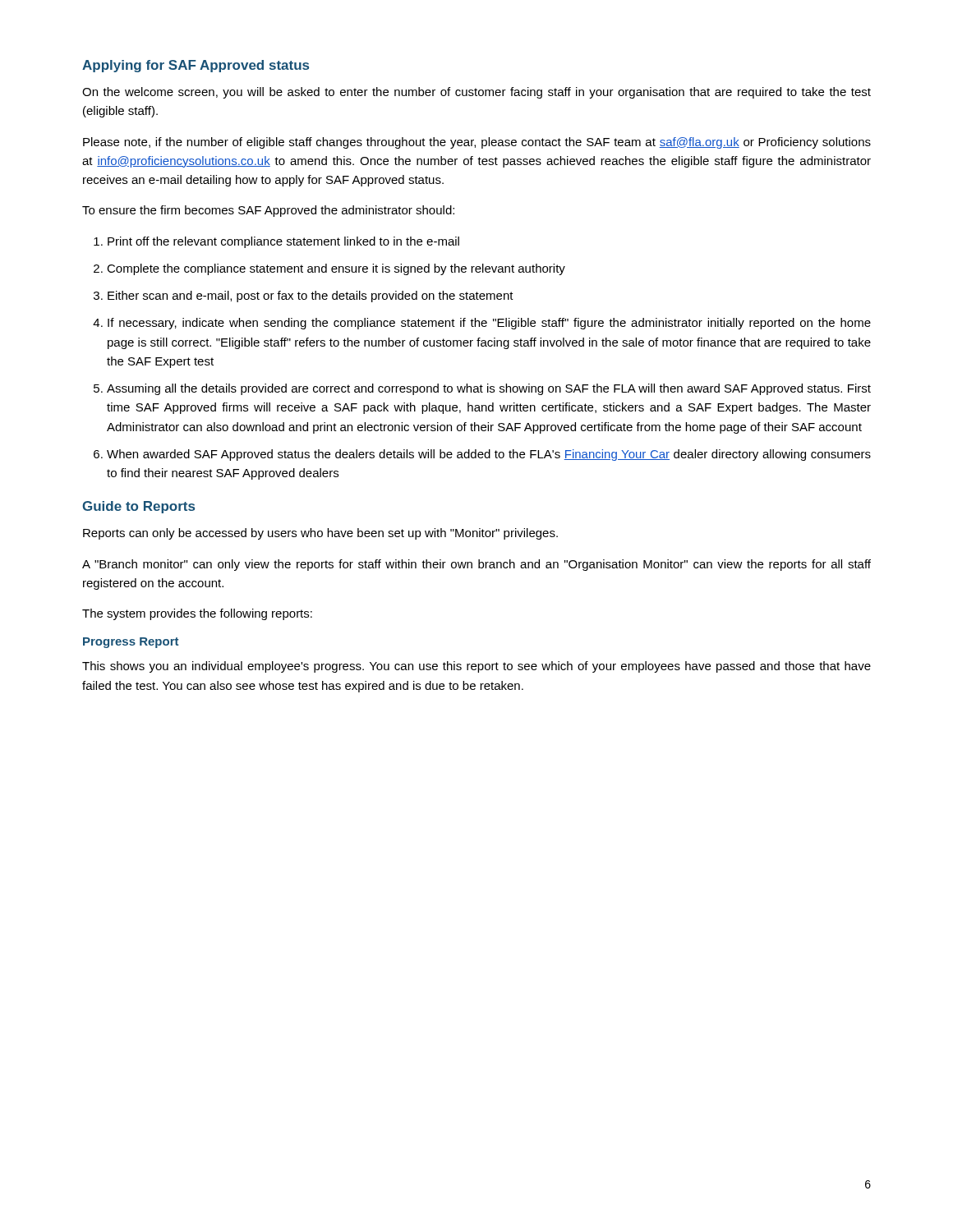Point to the block starting "When awarded SAF"
The image size is (953, 1232).
point(489,463)
